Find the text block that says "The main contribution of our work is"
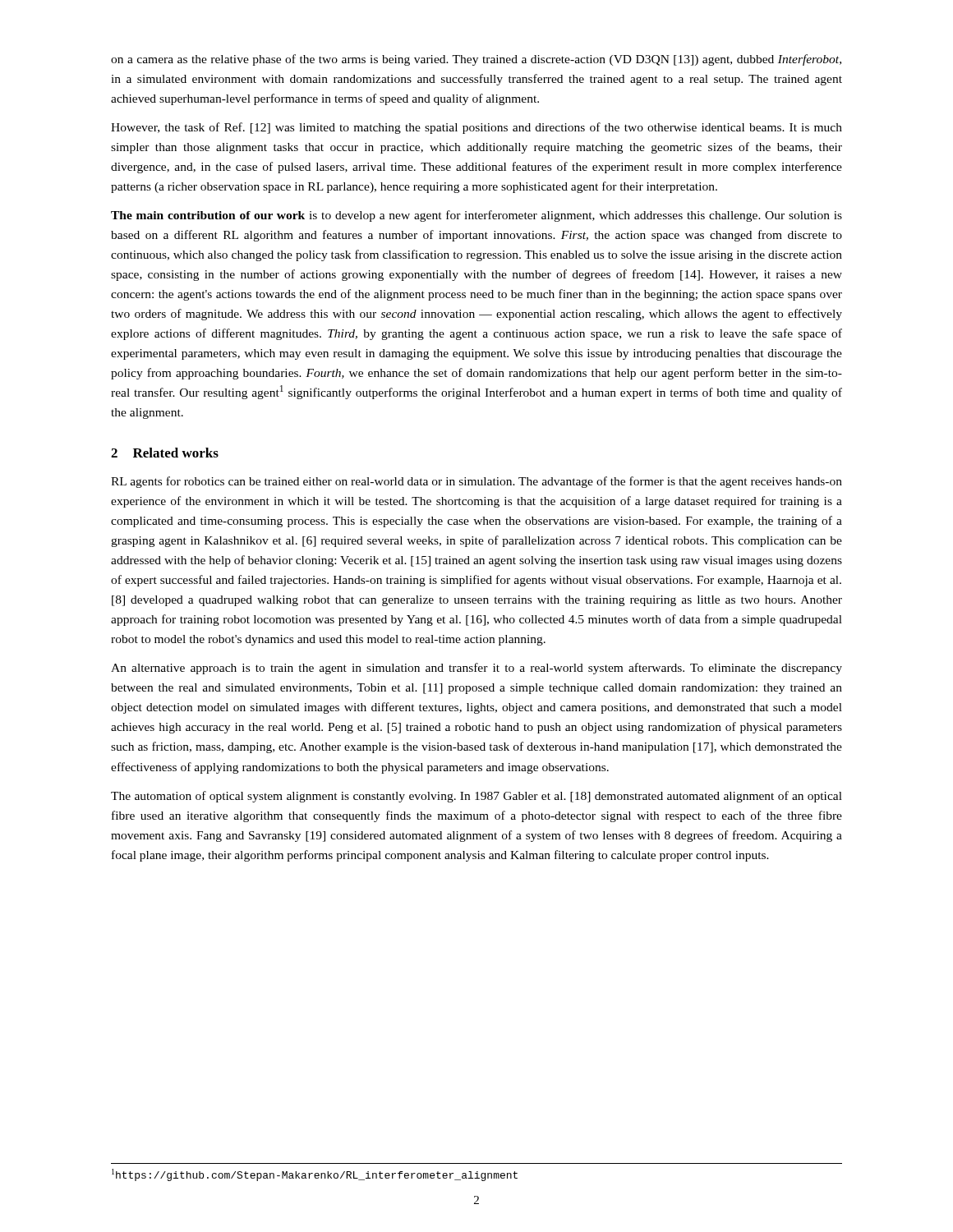The height and width of the screenshot is (1232, 953). point(476,314)
